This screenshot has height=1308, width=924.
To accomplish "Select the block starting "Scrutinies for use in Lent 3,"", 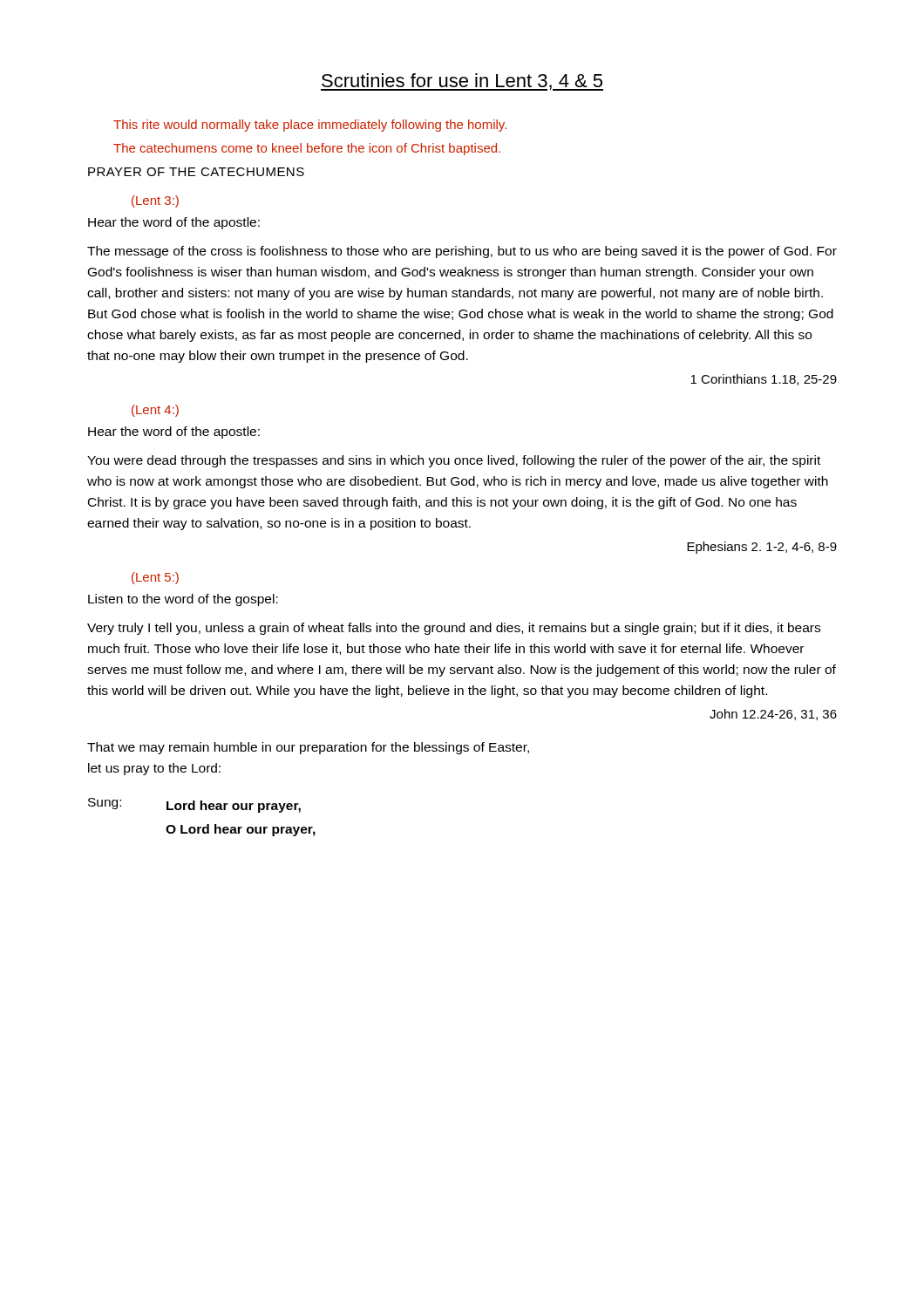I will point(462,81).
